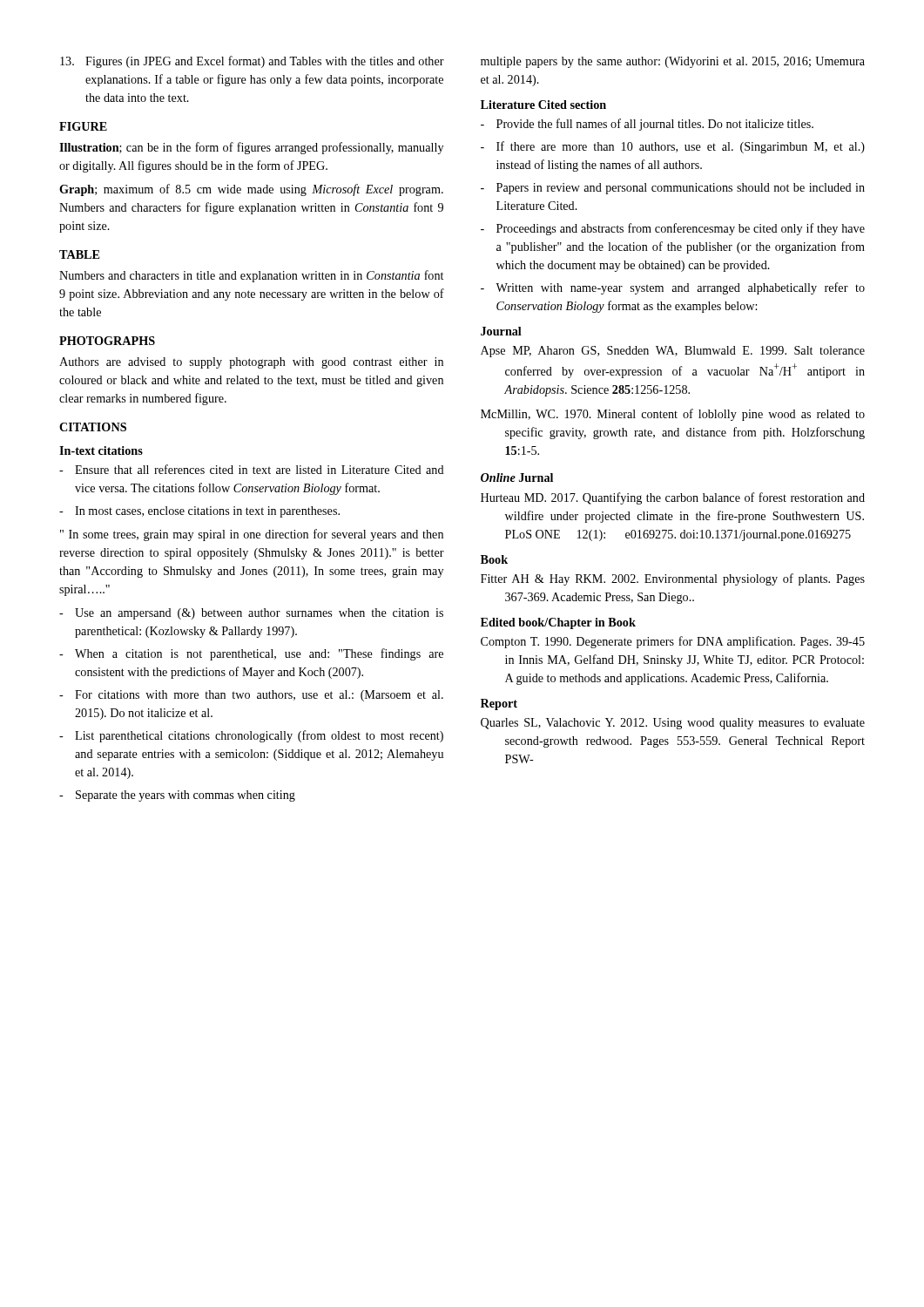
Task: Locate the block of text that opens with "In most cases, enclose citations"
Action: [x=208, y=511]
